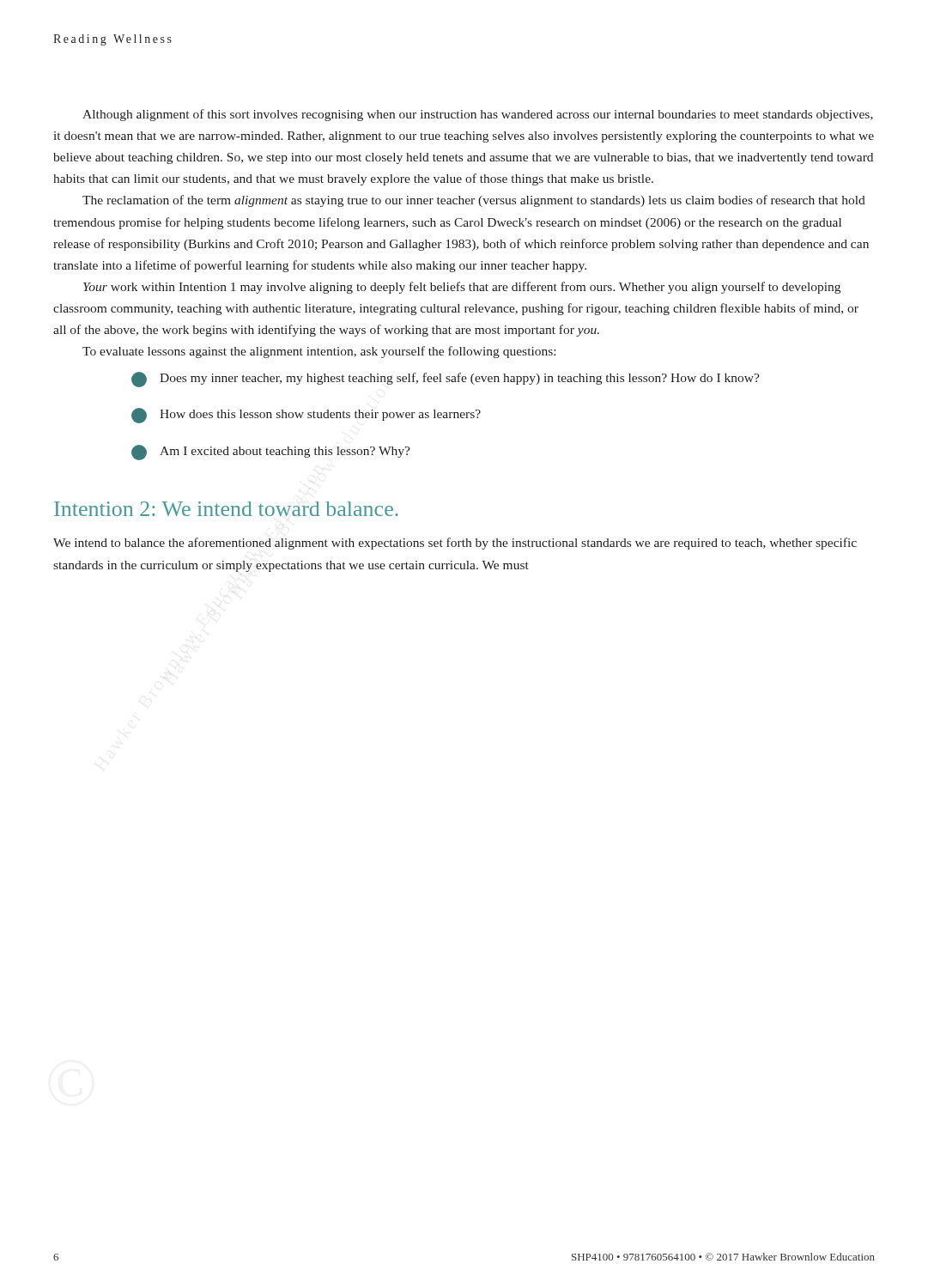The height and width of the screenshot is (1288, 928).
Task: Click where it says "Intention 2: We intend toward balance."
Action: [226, 509]
